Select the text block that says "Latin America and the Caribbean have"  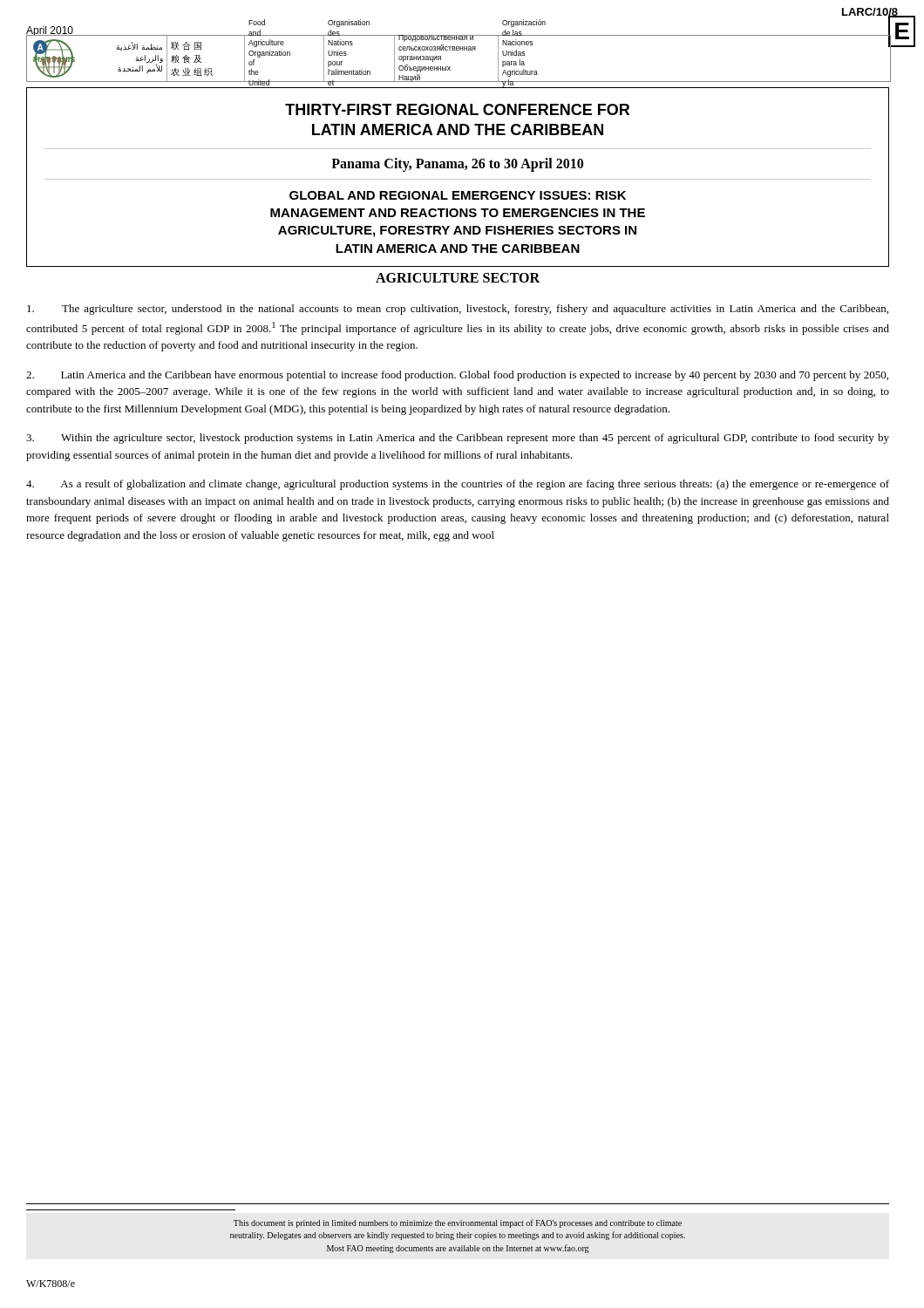[458, 391]
